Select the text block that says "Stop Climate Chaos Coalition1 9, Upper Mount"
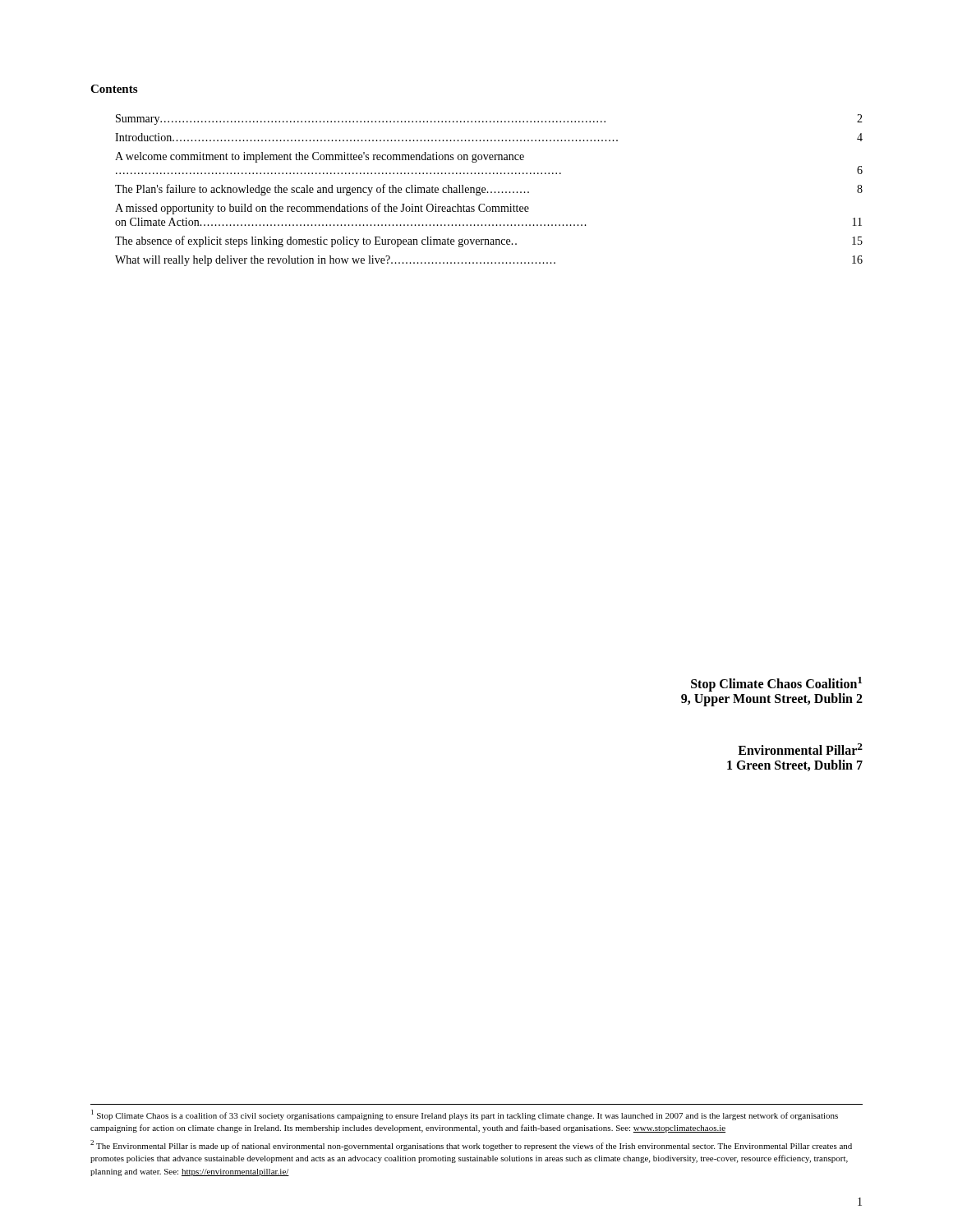 tap(776, 684)
